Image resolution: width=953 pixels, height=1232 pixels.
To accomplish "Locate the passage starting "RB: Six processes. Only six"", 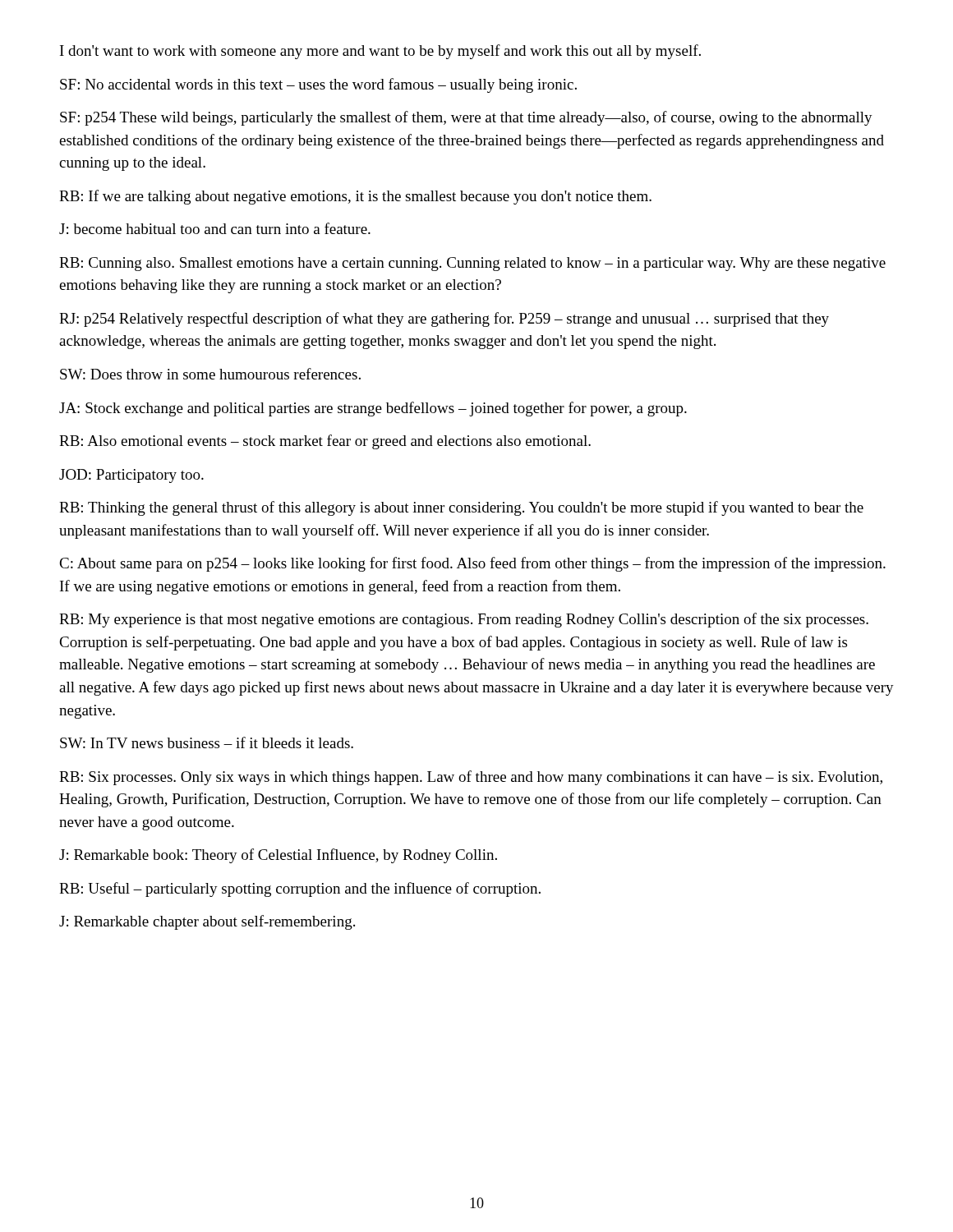I will coord(471,799).
